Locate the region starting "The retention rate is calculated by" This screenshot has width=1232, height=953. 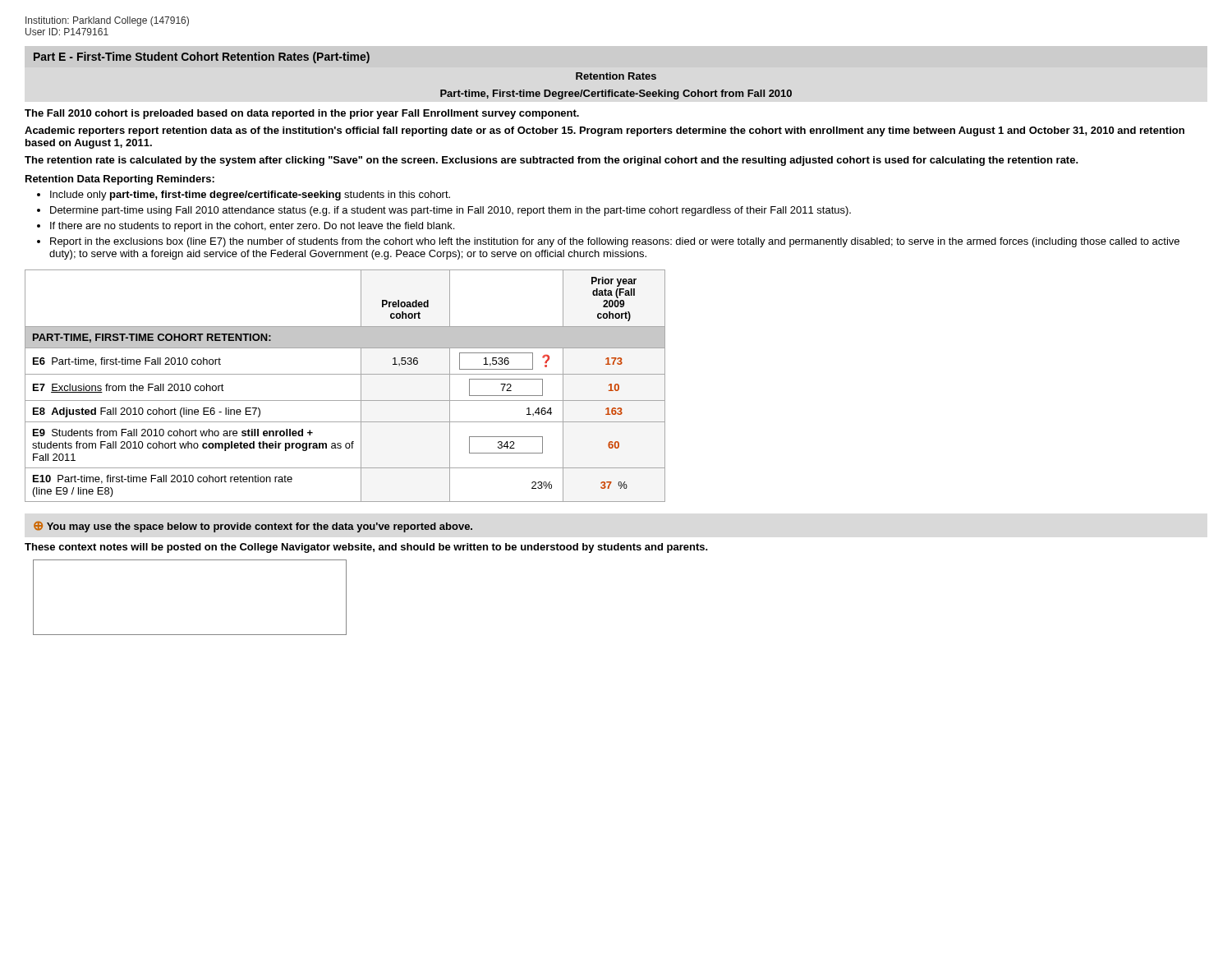tap(552, 160)
